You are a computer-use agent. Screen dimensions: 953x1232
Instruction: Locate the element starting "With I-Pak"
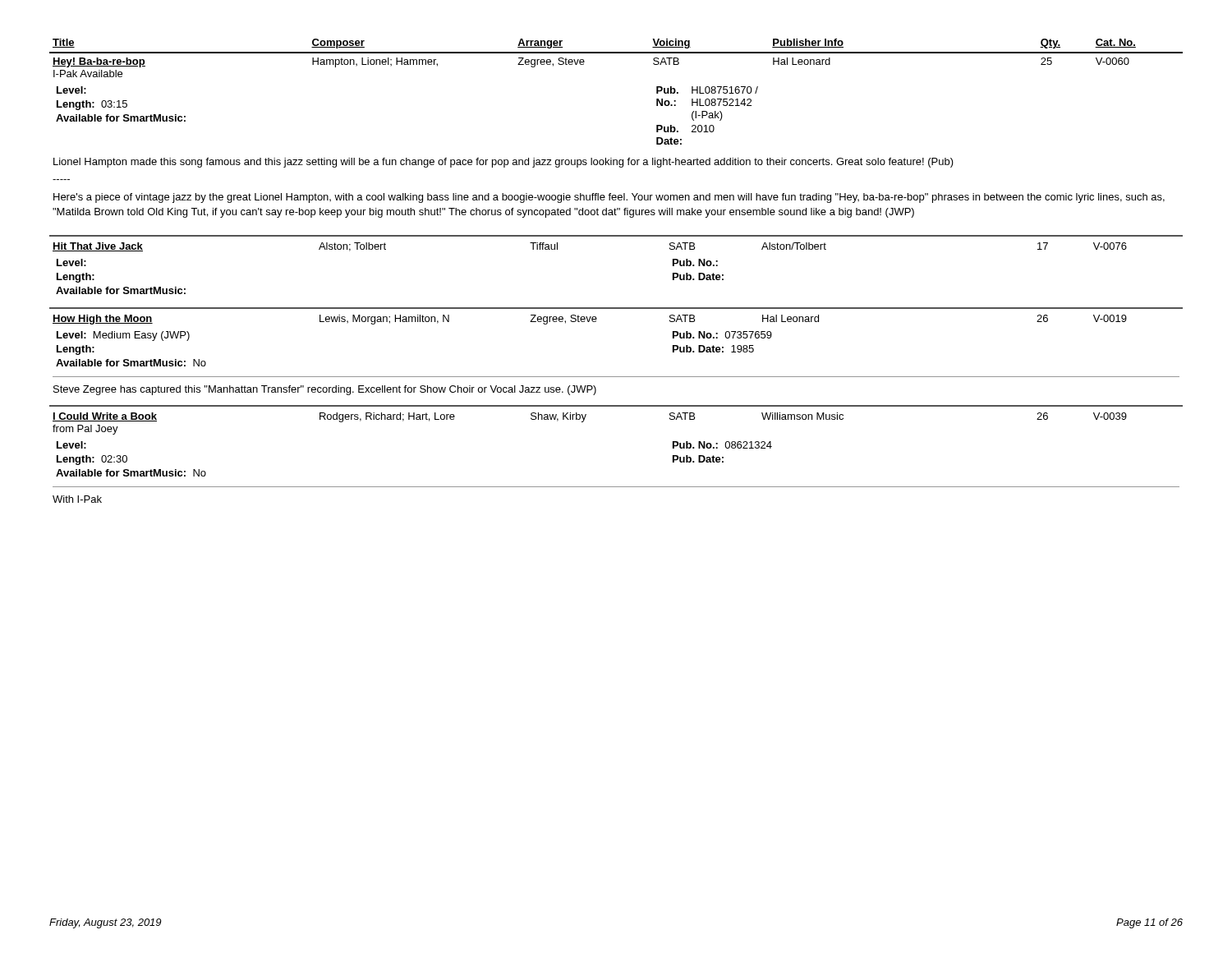77,499
